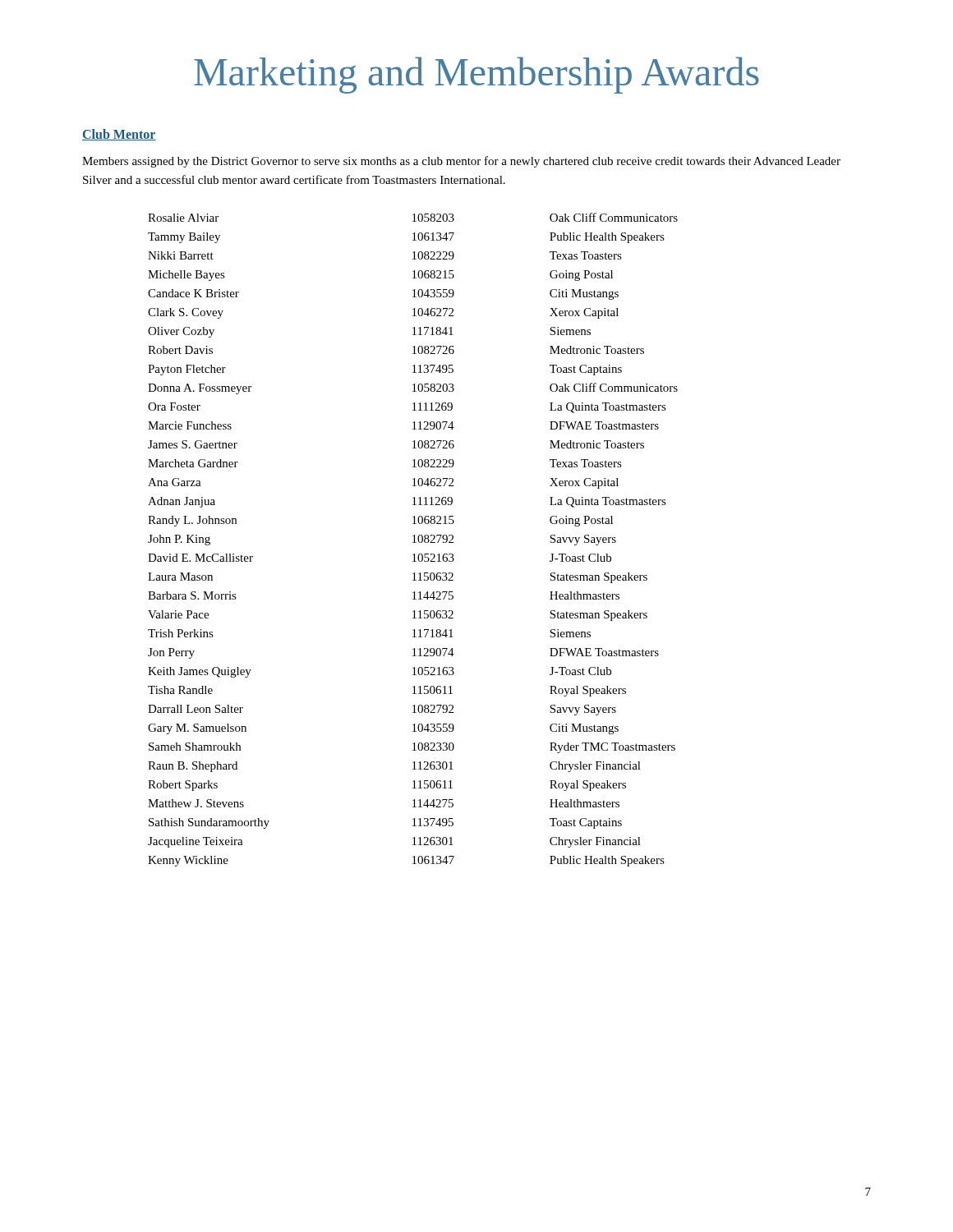Viewport: 953px width, 1232px height.
Task: Locate a section header
Action: pos(119,134)
